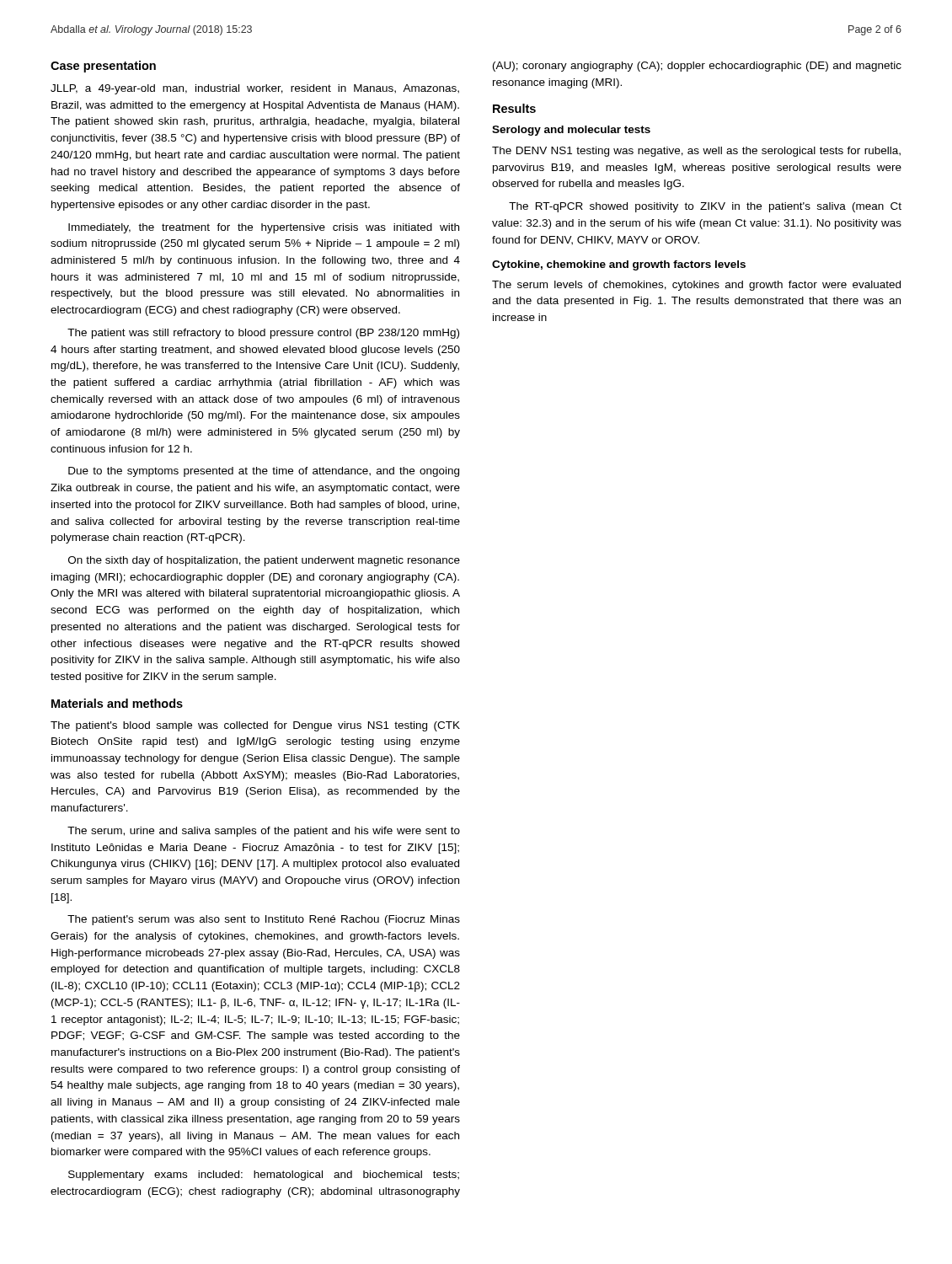Find the section header that says "Materials and methods"
The image size is (952, 1264).
tap(117, 703)
